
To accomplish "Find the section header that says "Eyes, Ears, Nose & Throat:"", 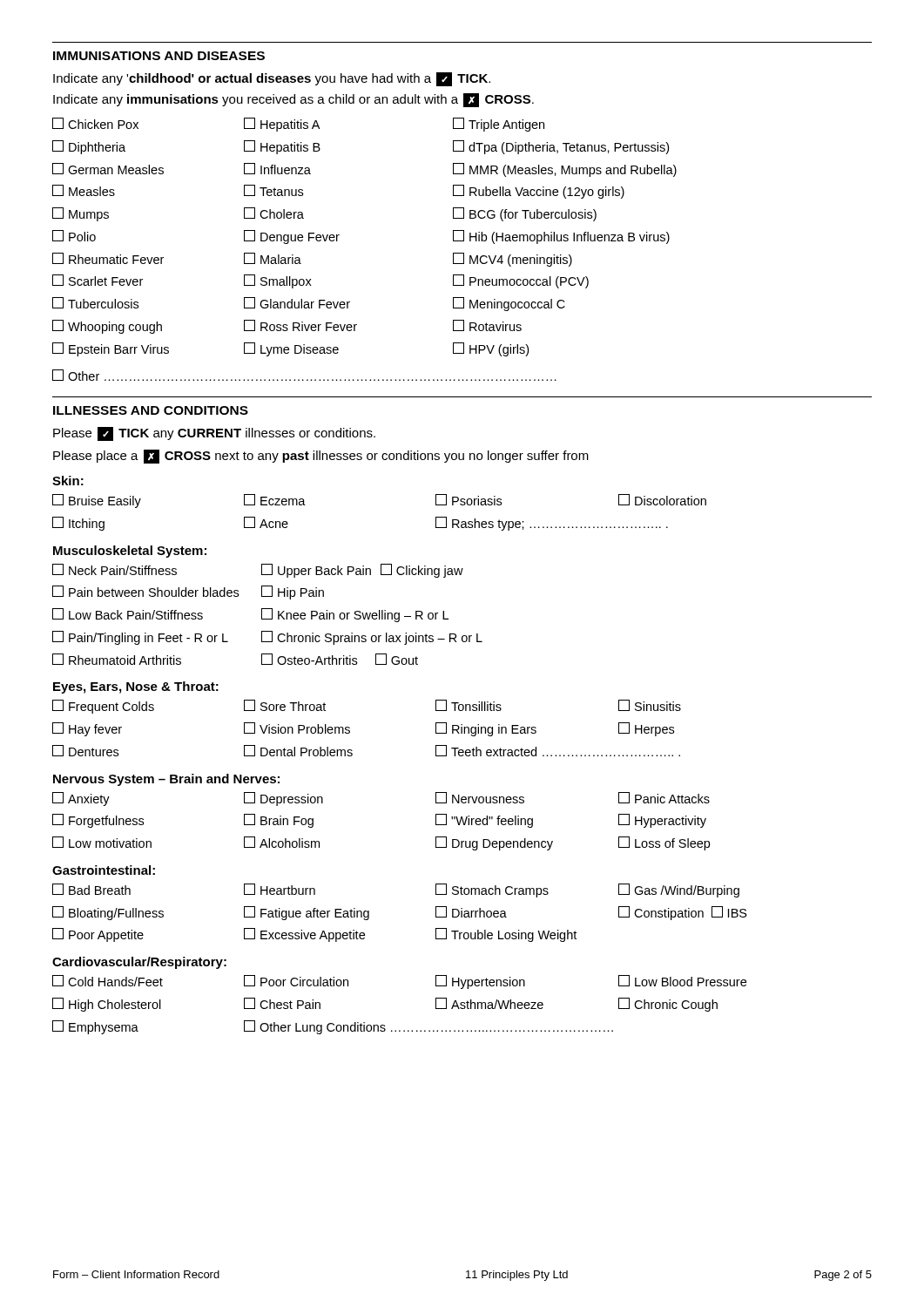I will pos(136,686).
